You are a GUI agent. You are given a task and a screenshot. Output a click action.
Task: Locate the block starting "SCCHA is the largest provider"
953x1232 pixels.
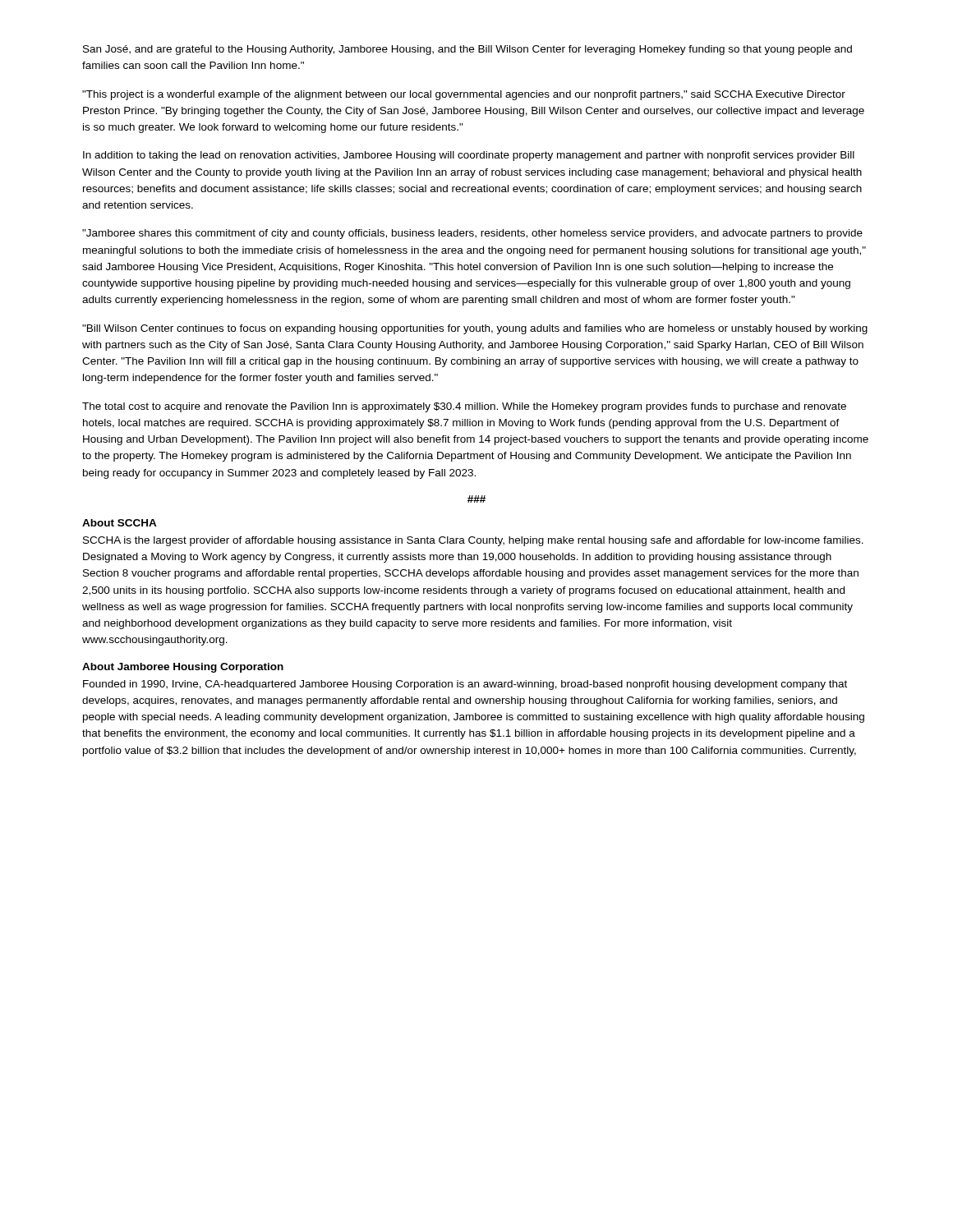coord(473,590)
